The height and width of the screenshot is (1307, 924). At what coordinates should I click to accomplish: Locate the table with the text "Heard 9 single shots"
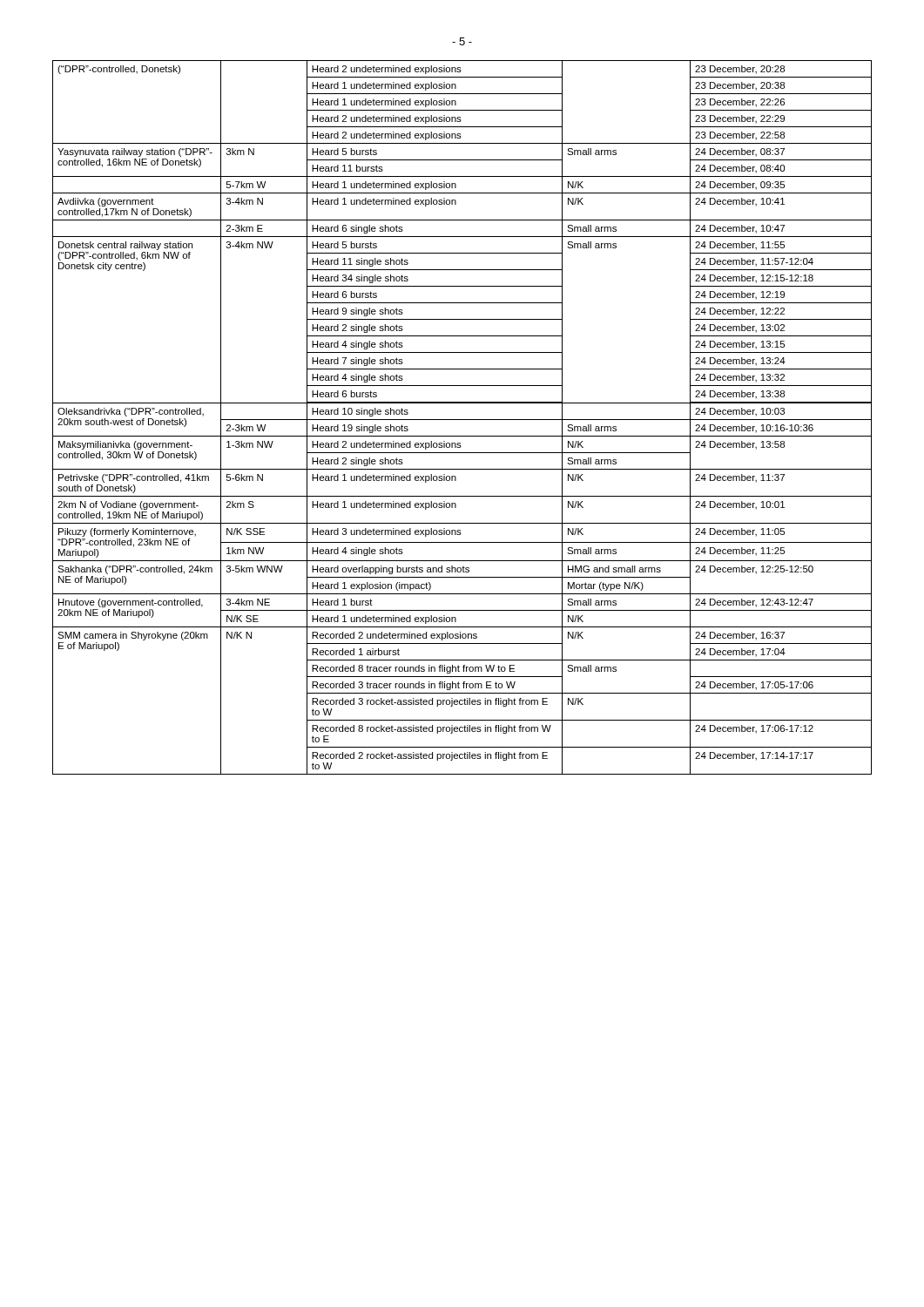pyautogui.click(x=462, y=417)
